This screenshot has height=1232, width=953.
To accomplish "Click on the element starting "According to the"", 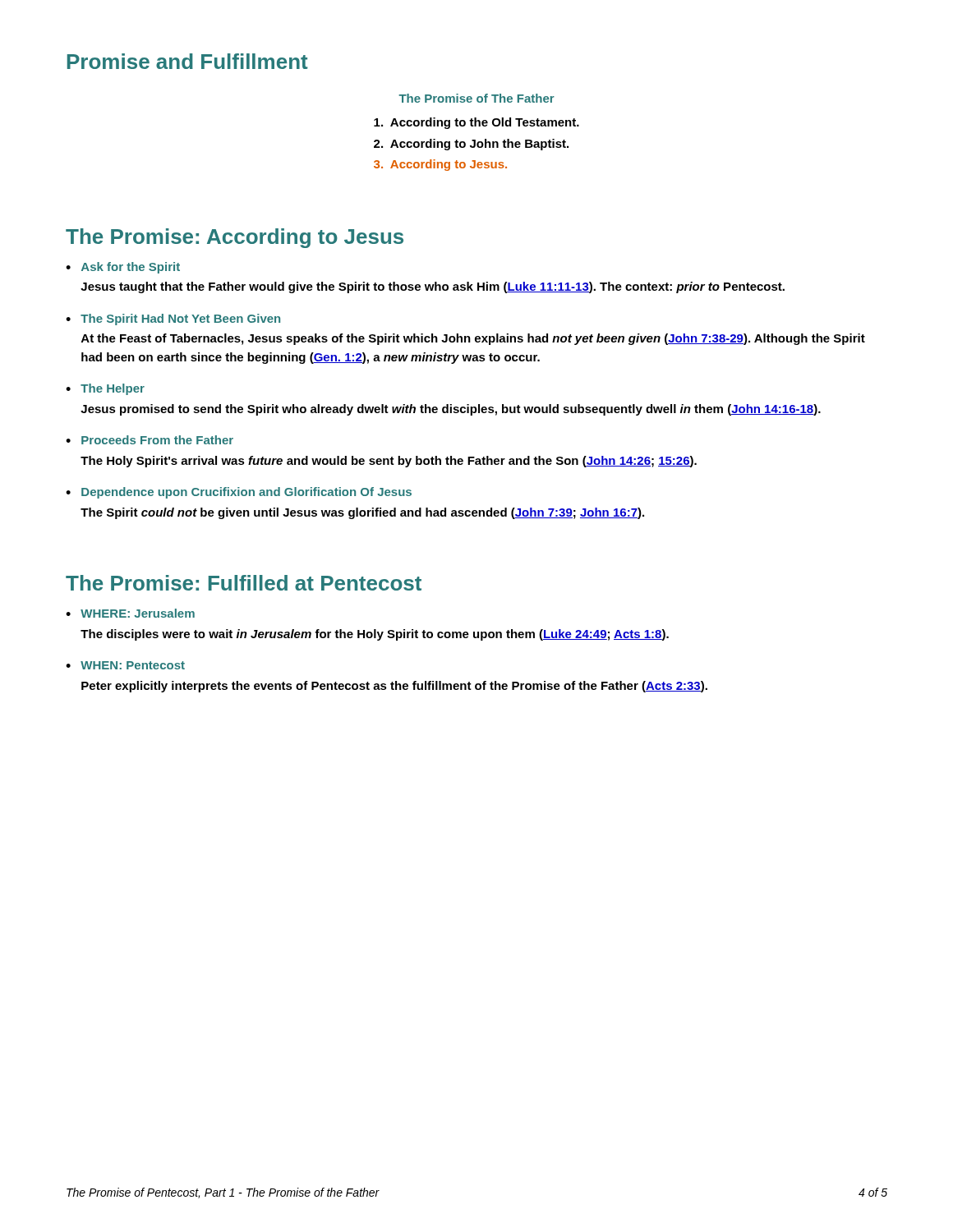I will [476, 143].
